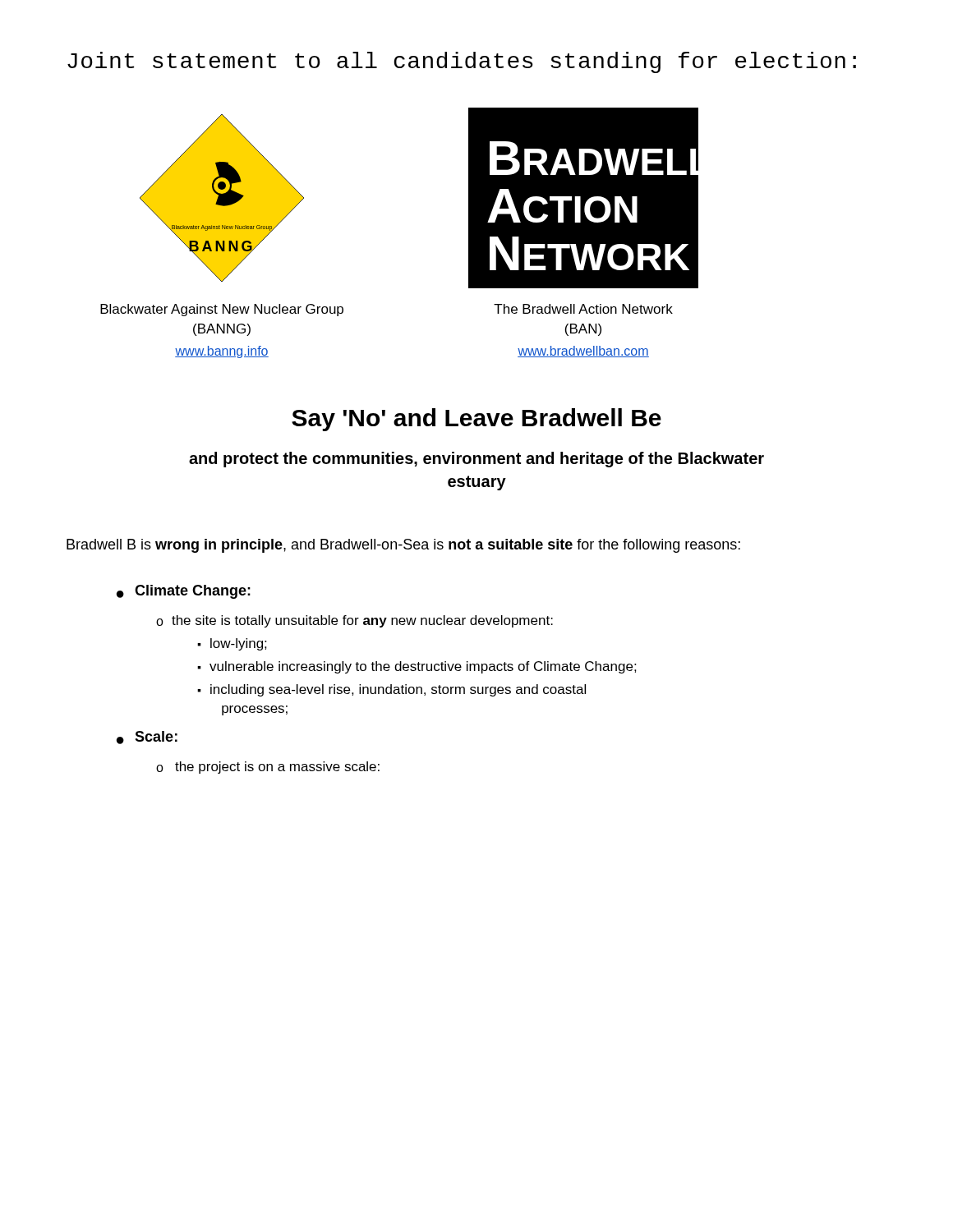Screen dimensions: 1232x953
Task: Navigate to the text block starting "o the site is totally unsuitable for any"
Action: [x=522, y=621]
